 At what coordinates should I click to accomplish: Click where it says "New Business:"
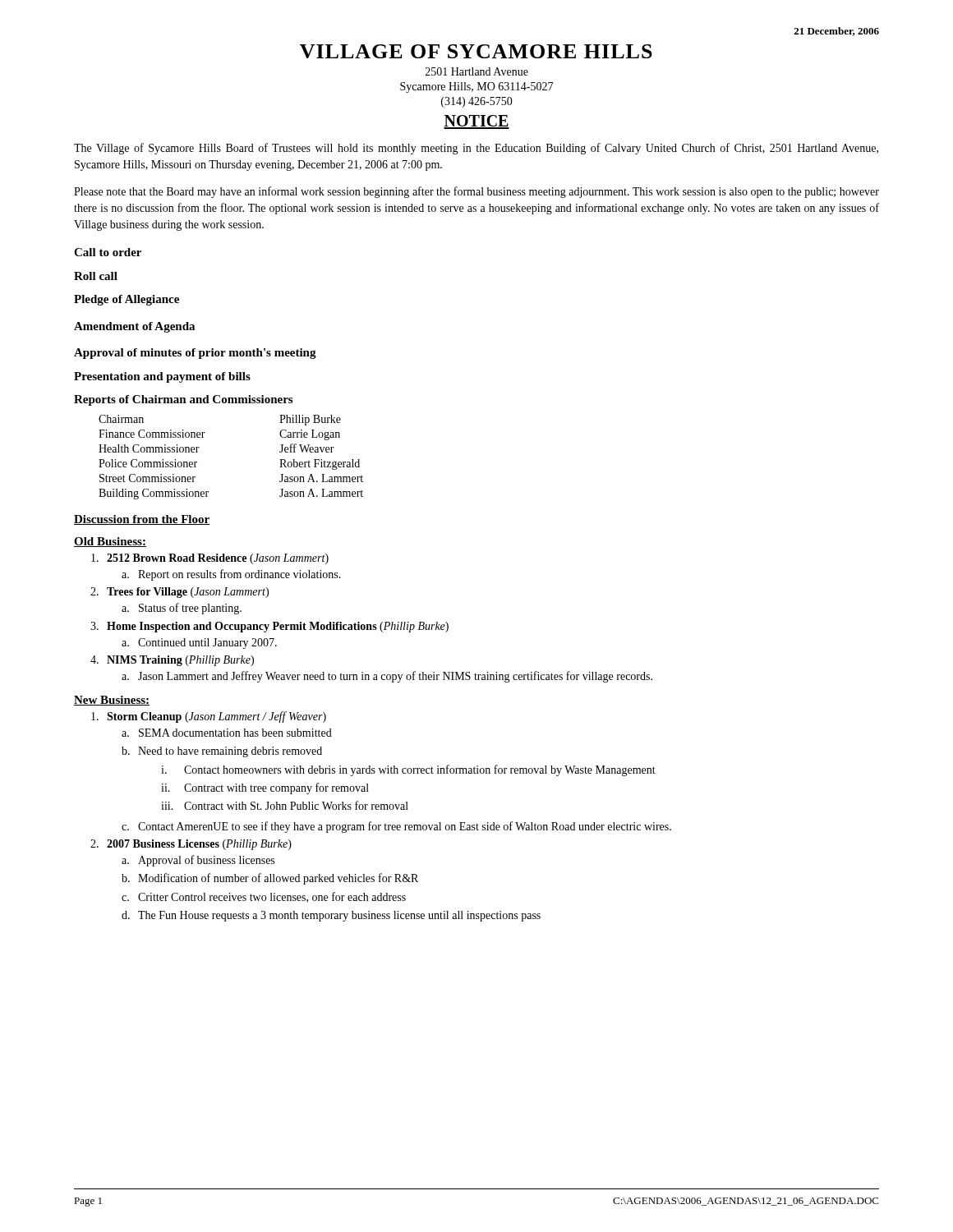[112, 701]
